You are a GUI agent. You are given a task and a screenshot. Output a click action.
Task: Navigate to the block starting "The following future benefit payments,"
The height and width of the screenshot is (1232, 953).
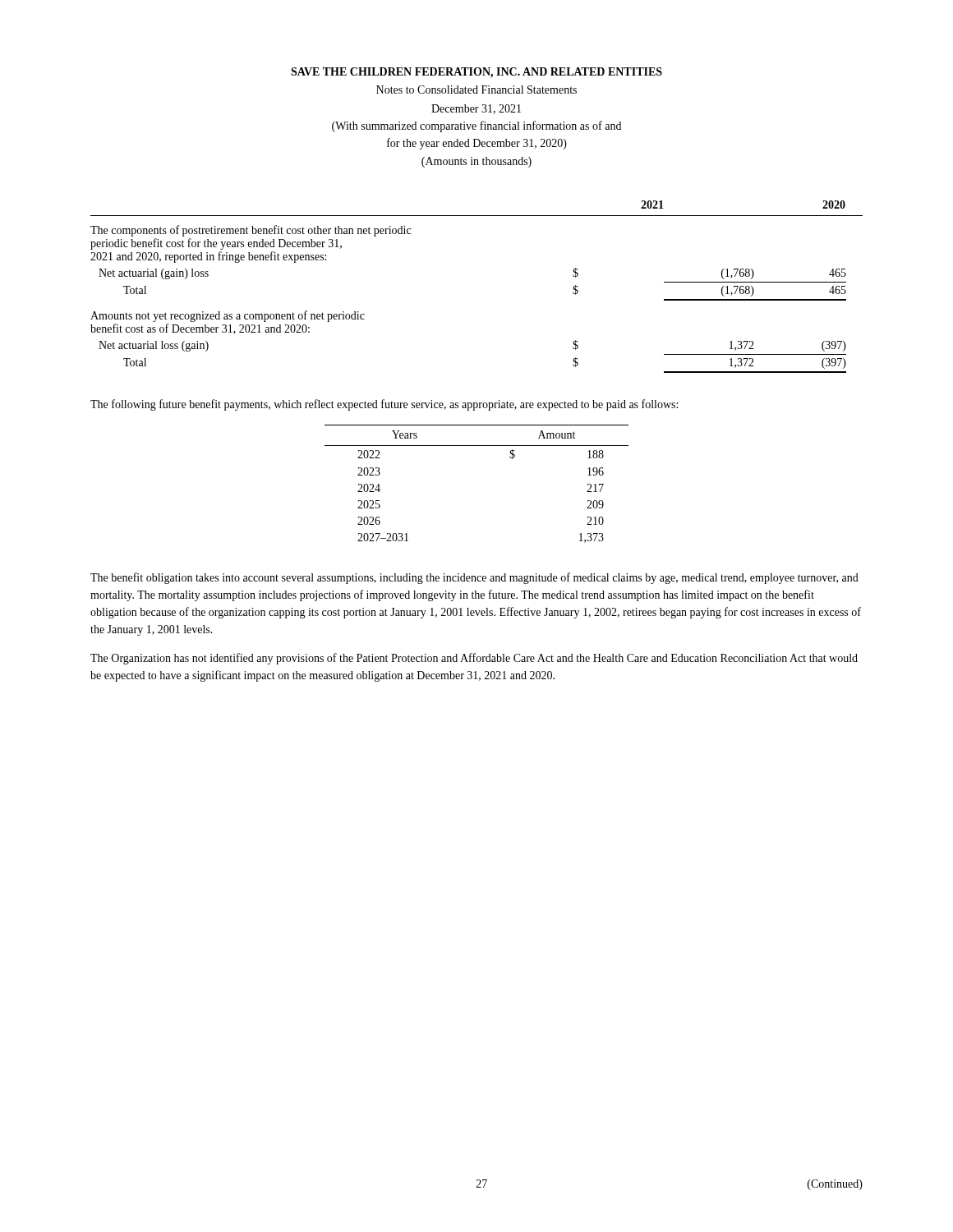(x=385, y=404)
